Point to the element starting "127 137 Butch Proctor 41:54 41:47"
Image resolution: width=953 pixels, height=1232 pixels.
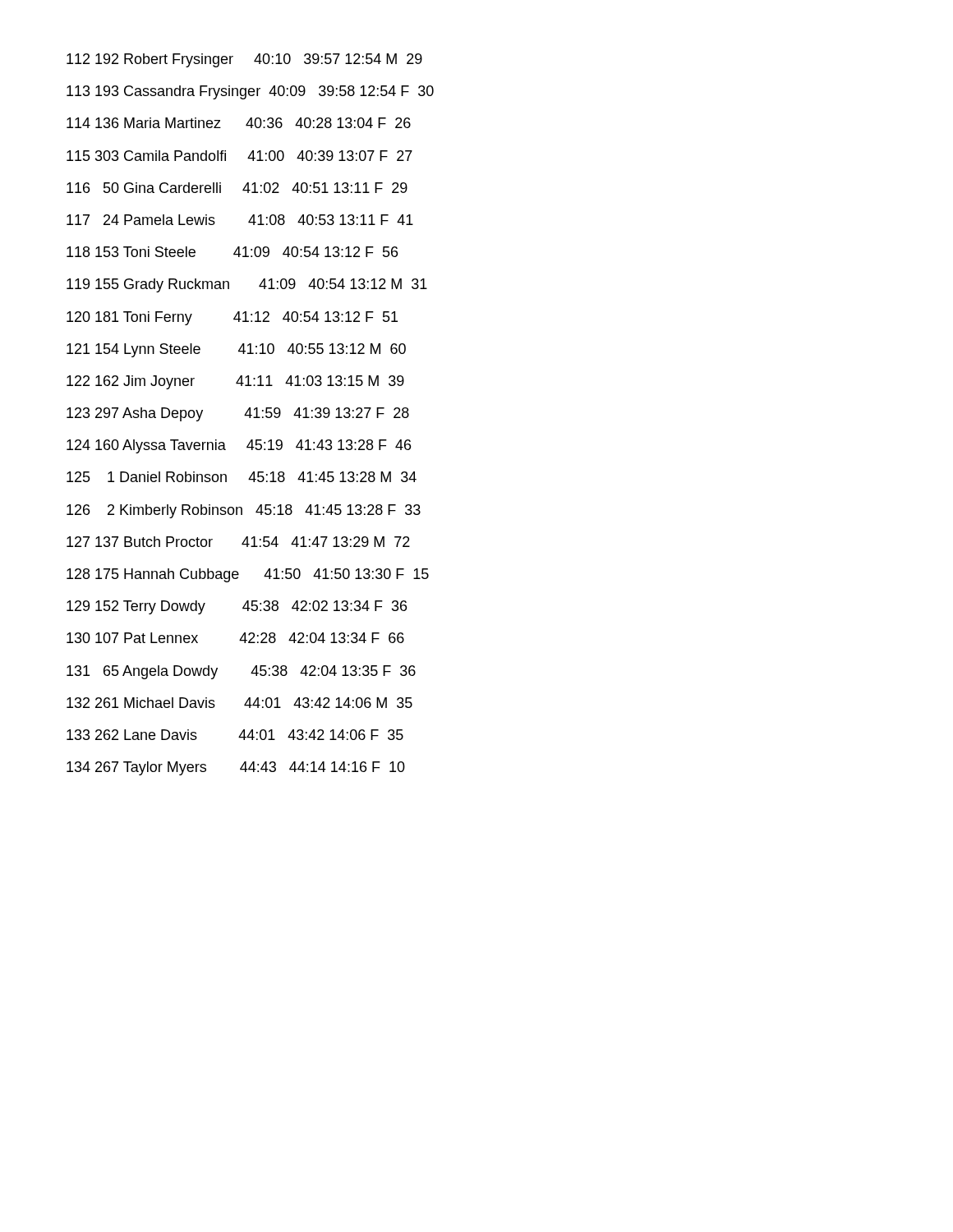tap(238, 542)
